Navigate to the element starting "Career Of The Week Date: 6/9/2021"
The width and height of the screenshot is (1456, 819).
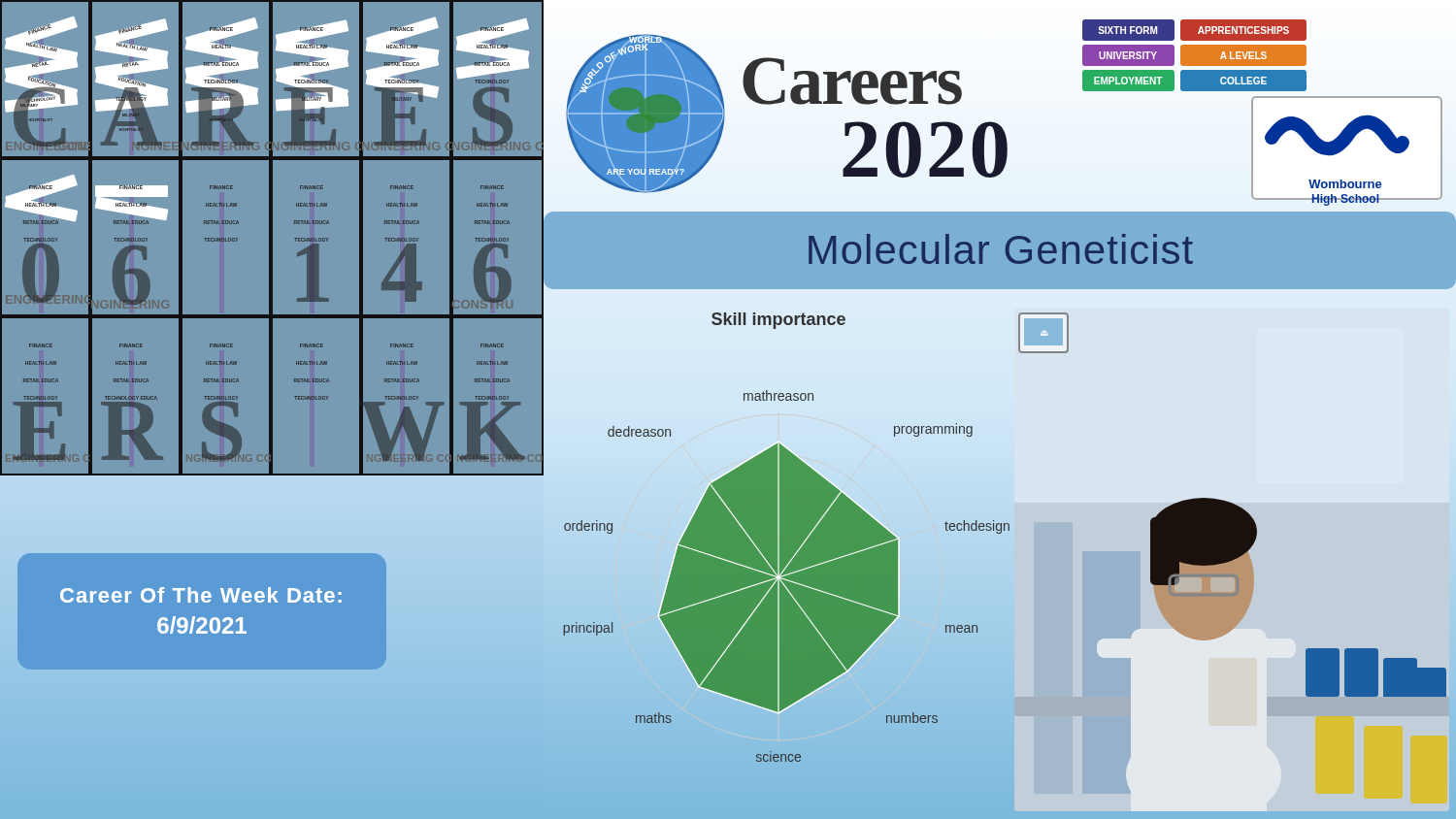[x=202, y=611]
